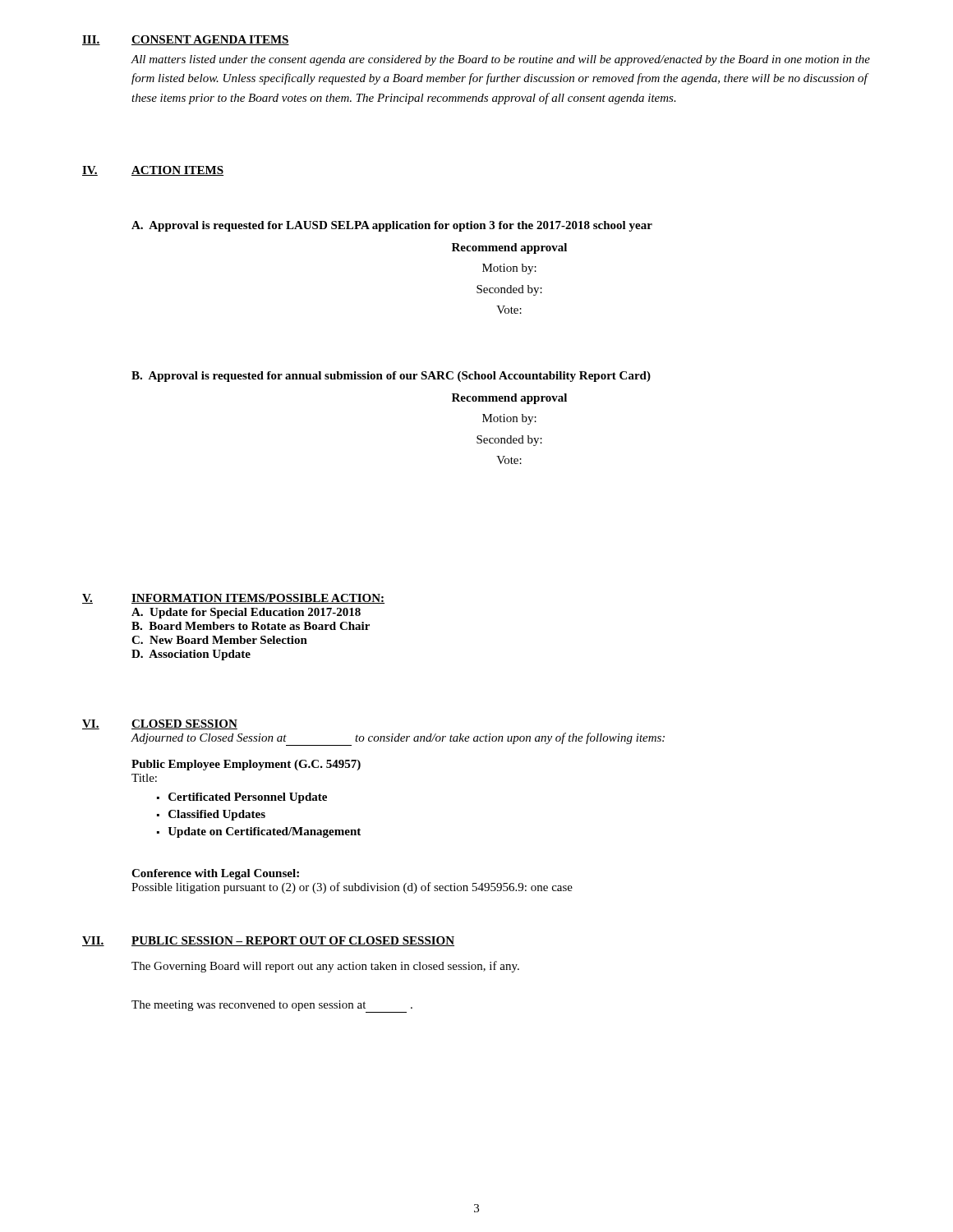
Task: Navigate to the block starting "C. New Board Member"
Action: [x=219, y=640]
